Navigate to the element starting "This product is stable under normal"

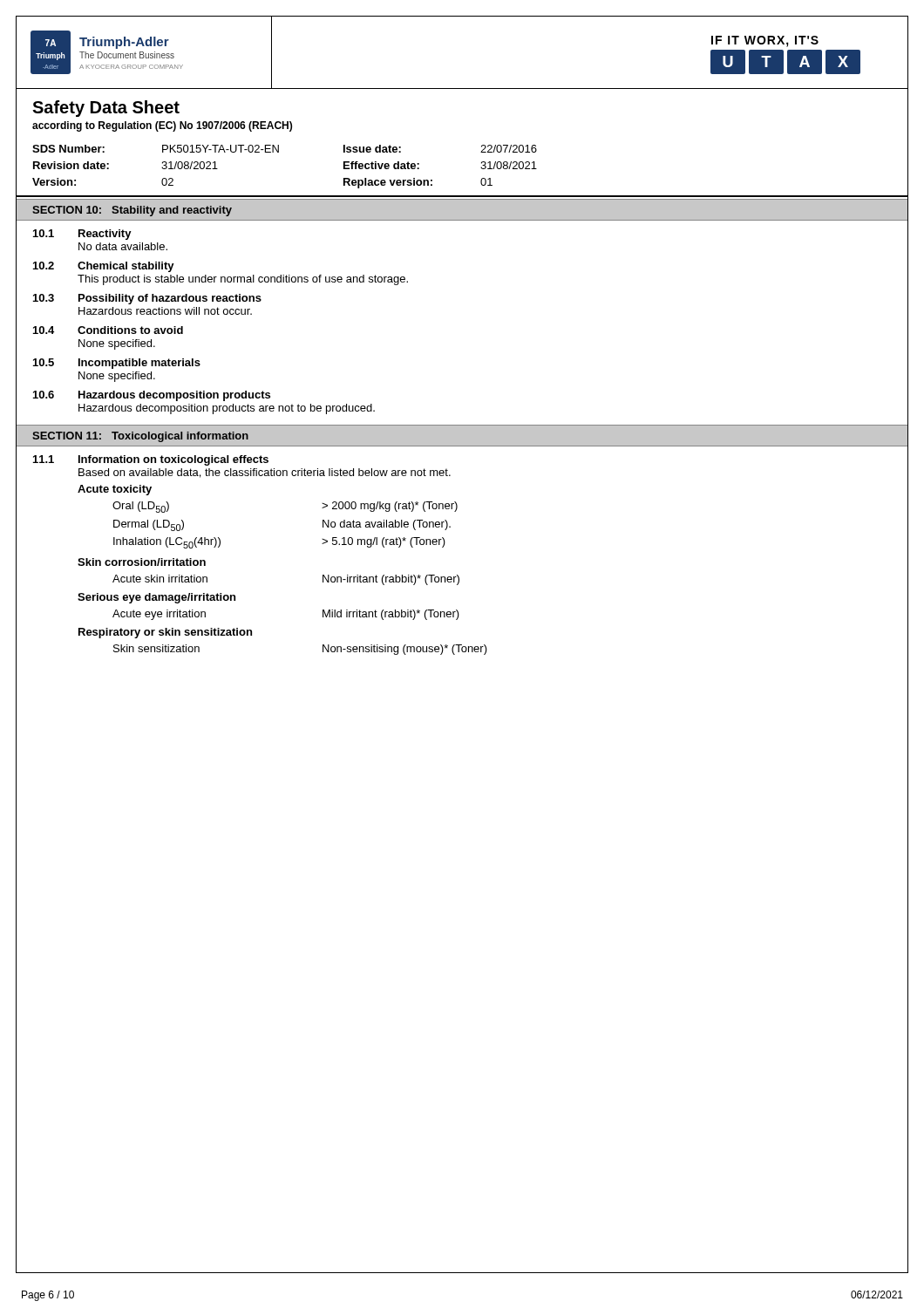243,279
